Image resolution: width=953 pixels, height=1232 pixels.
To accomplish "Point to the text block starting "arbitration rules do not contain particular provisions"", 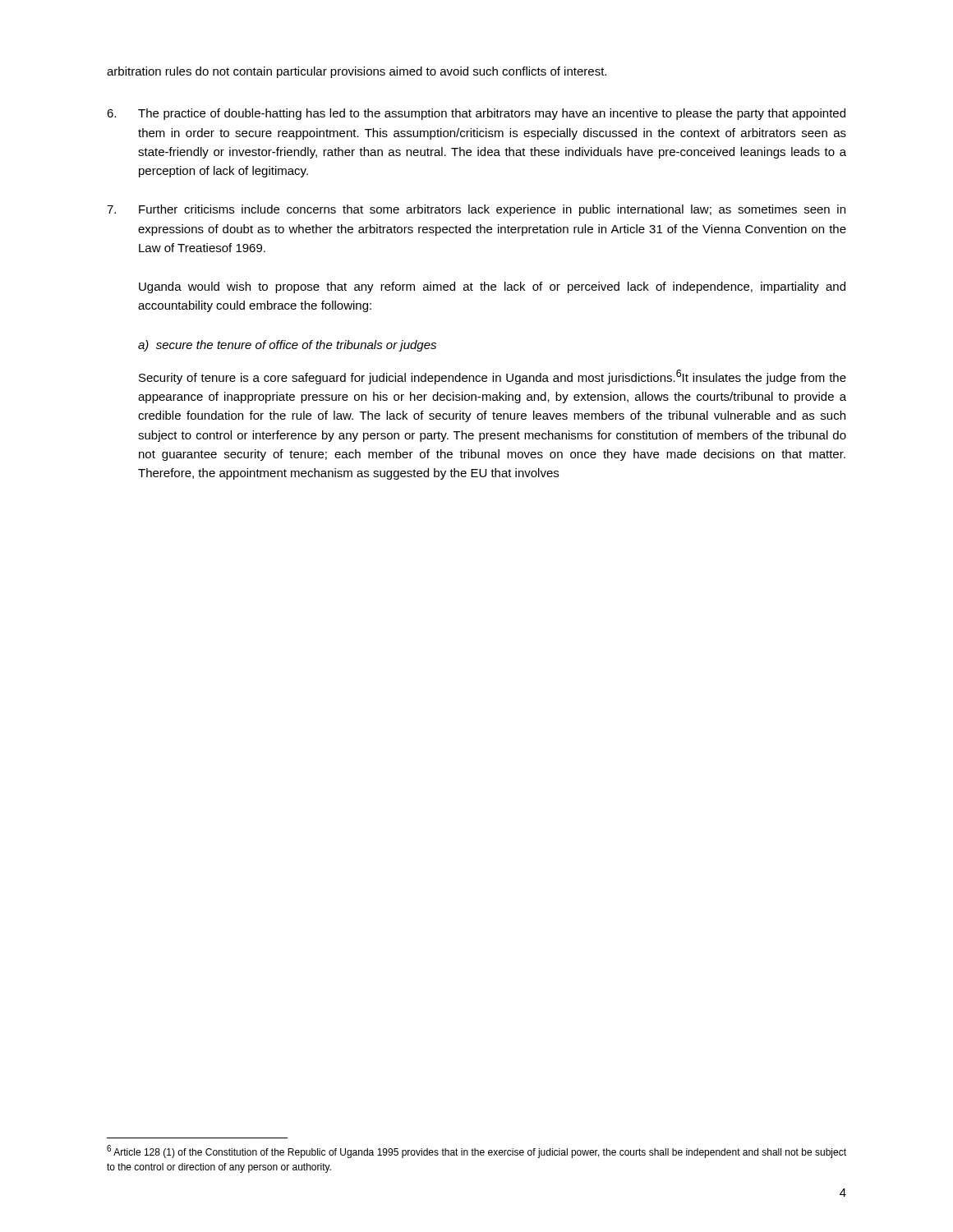I will click(476, 71).
